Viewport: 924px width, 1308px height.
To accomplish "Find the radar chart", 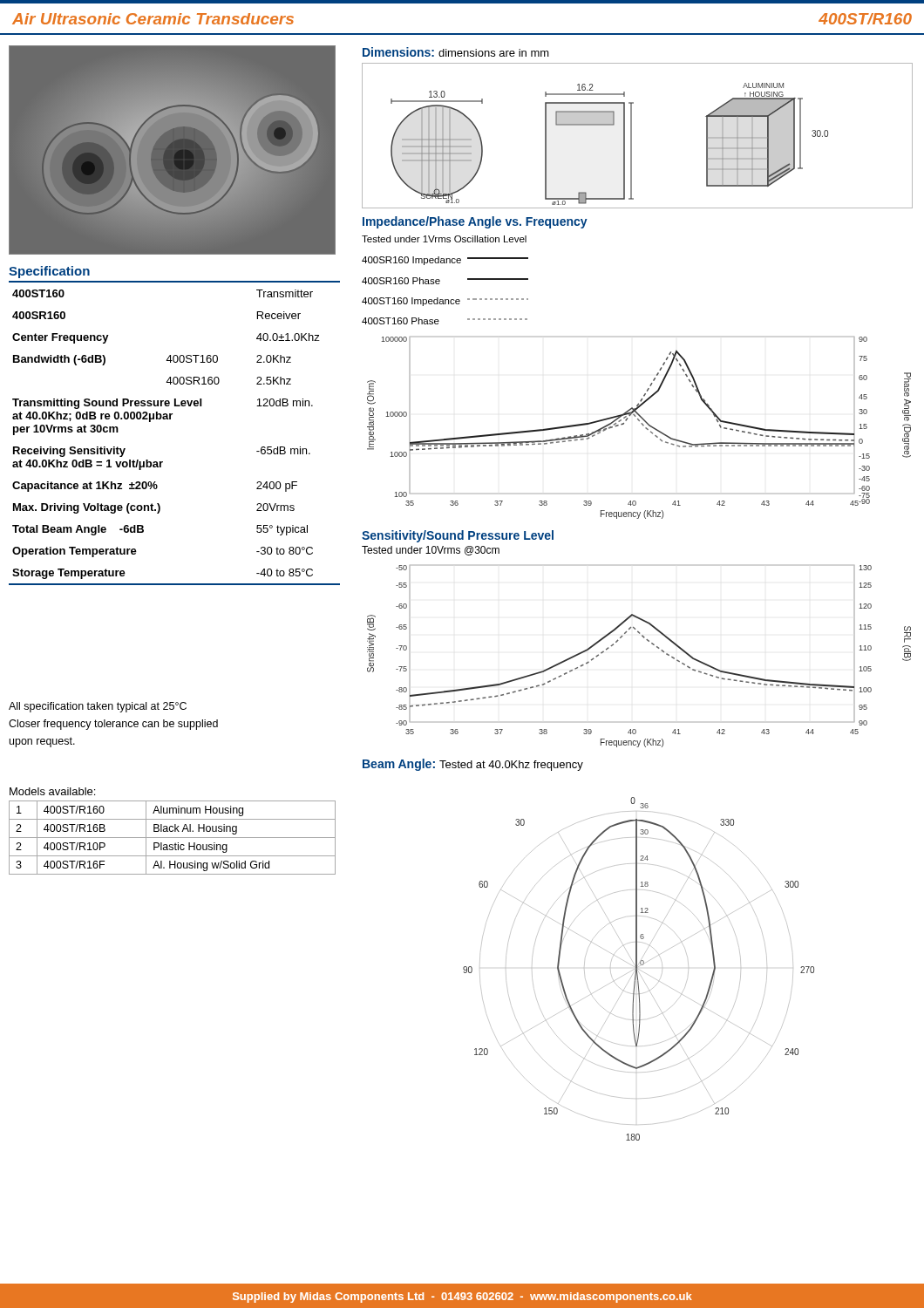I will point(636,968).
